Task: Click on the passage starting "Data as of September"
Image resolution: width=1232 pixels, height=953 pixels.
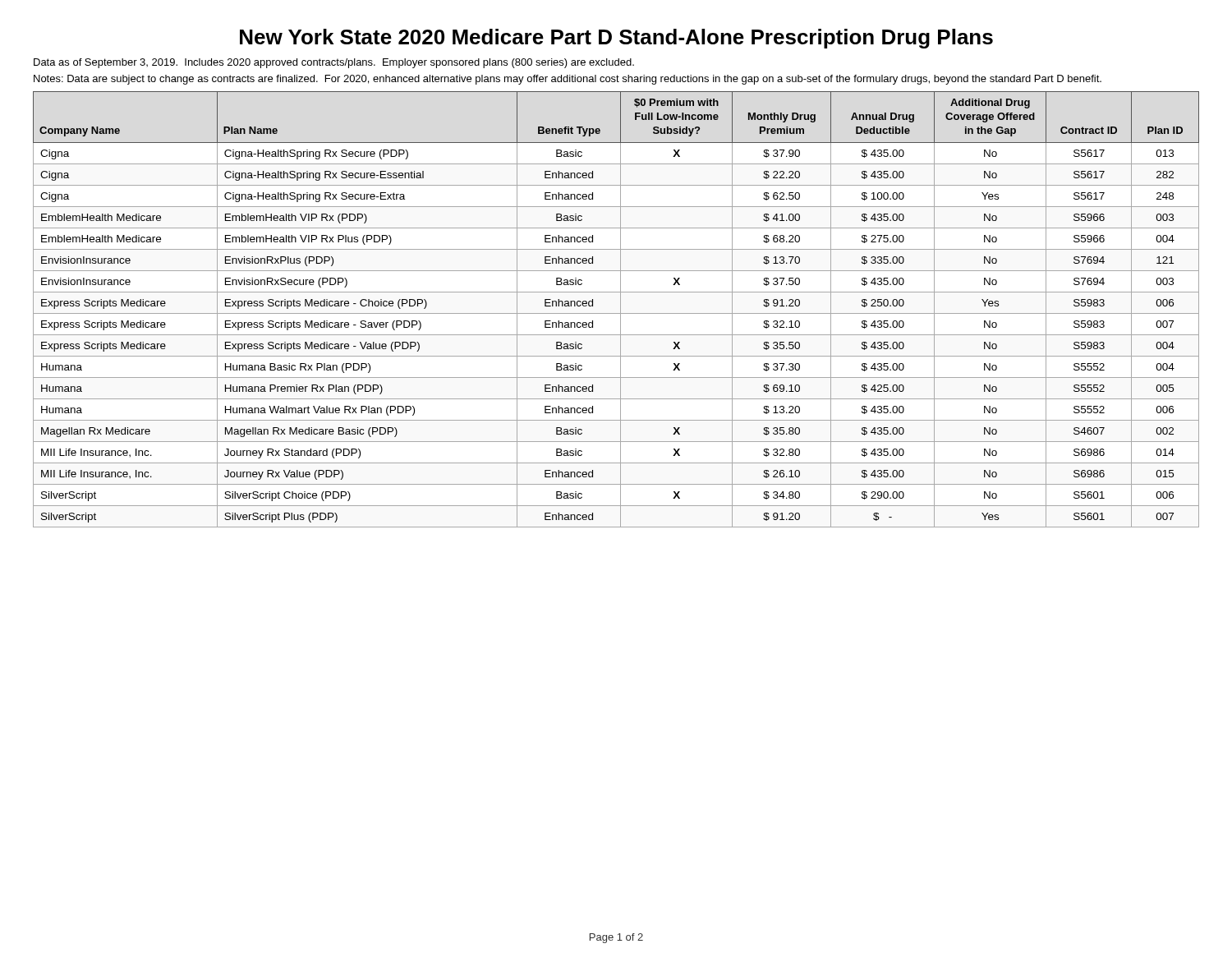Action: (x=334, y=62)
